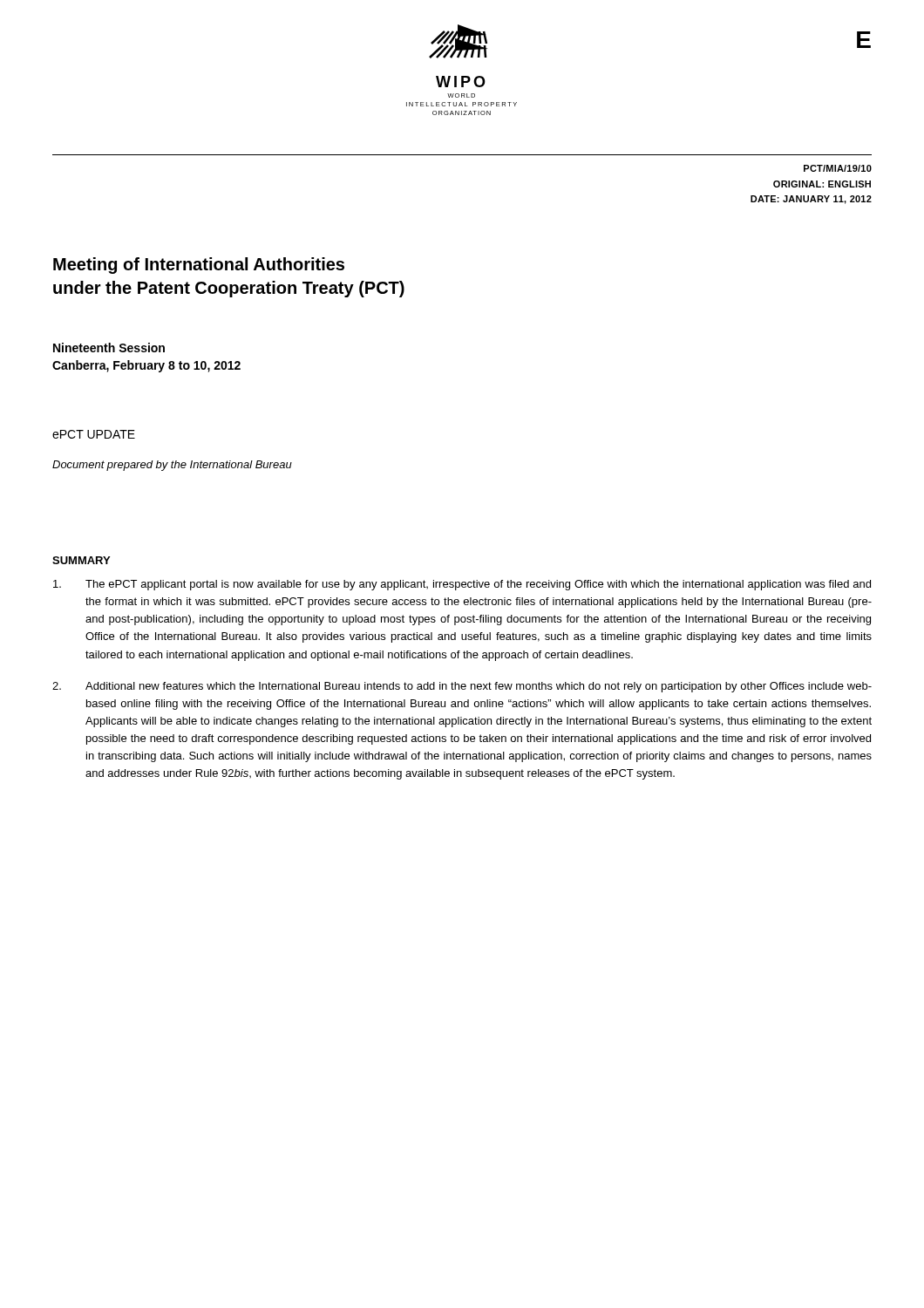The width and height of the screenshot is (924, 1308).
Task: Click on the title containing "Meeting of International Authoritiesunder"
Action: point(199,266)
